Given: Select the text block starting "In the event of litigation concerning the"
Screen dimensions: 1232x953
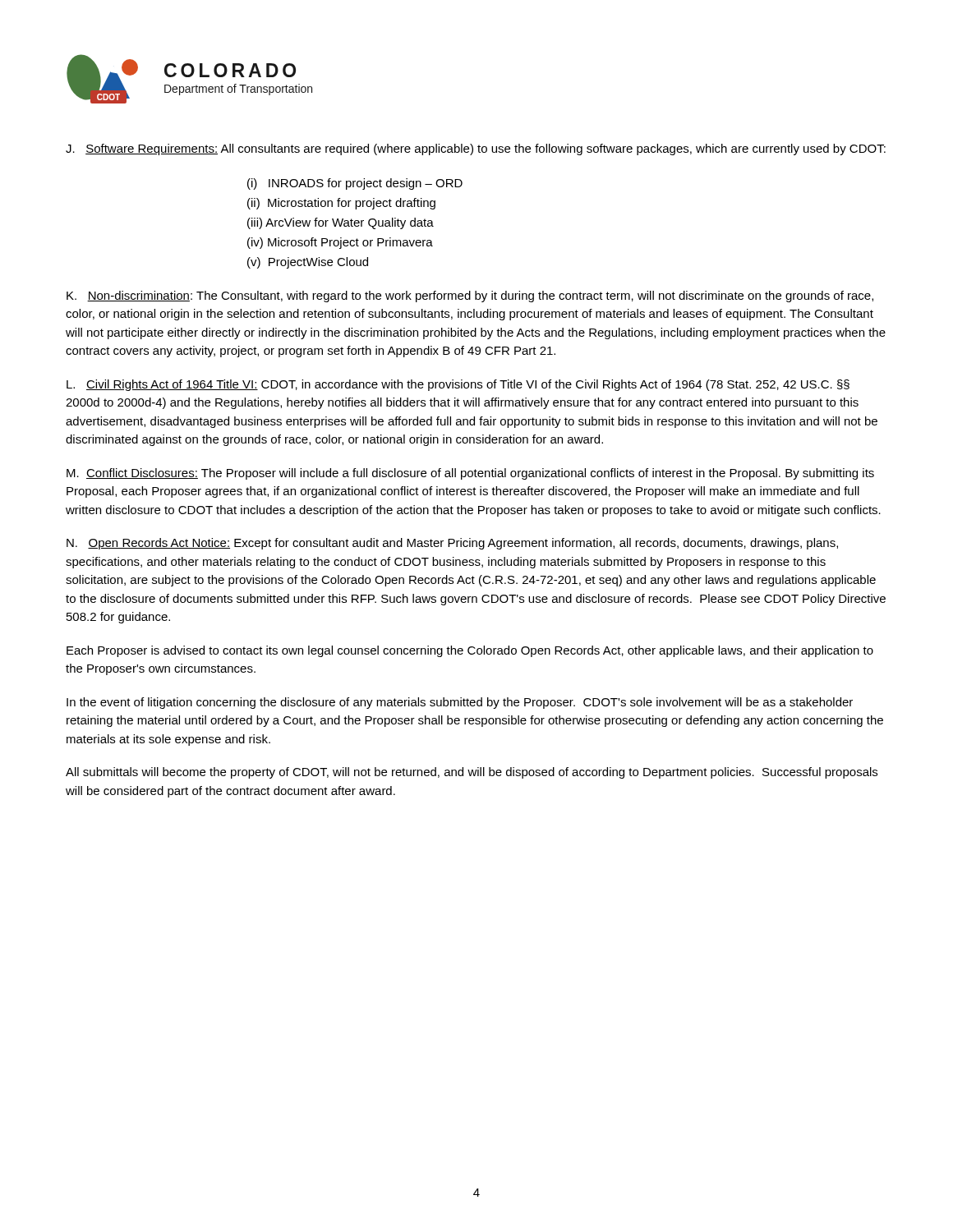Looking at the screenshot, I should coord(475,720).
